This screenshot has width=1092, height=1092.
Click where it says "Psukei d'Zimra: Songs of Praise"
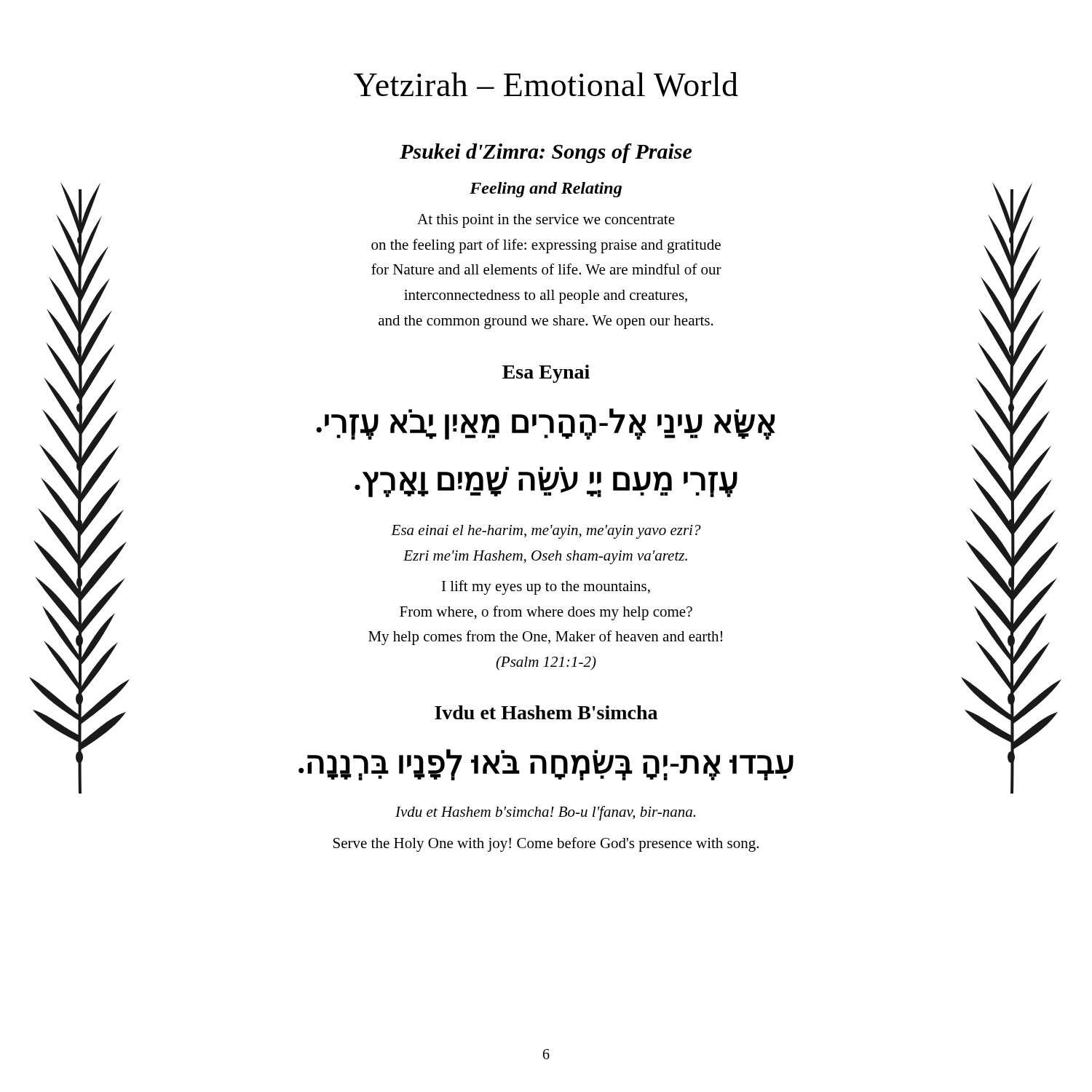[546, 151]
